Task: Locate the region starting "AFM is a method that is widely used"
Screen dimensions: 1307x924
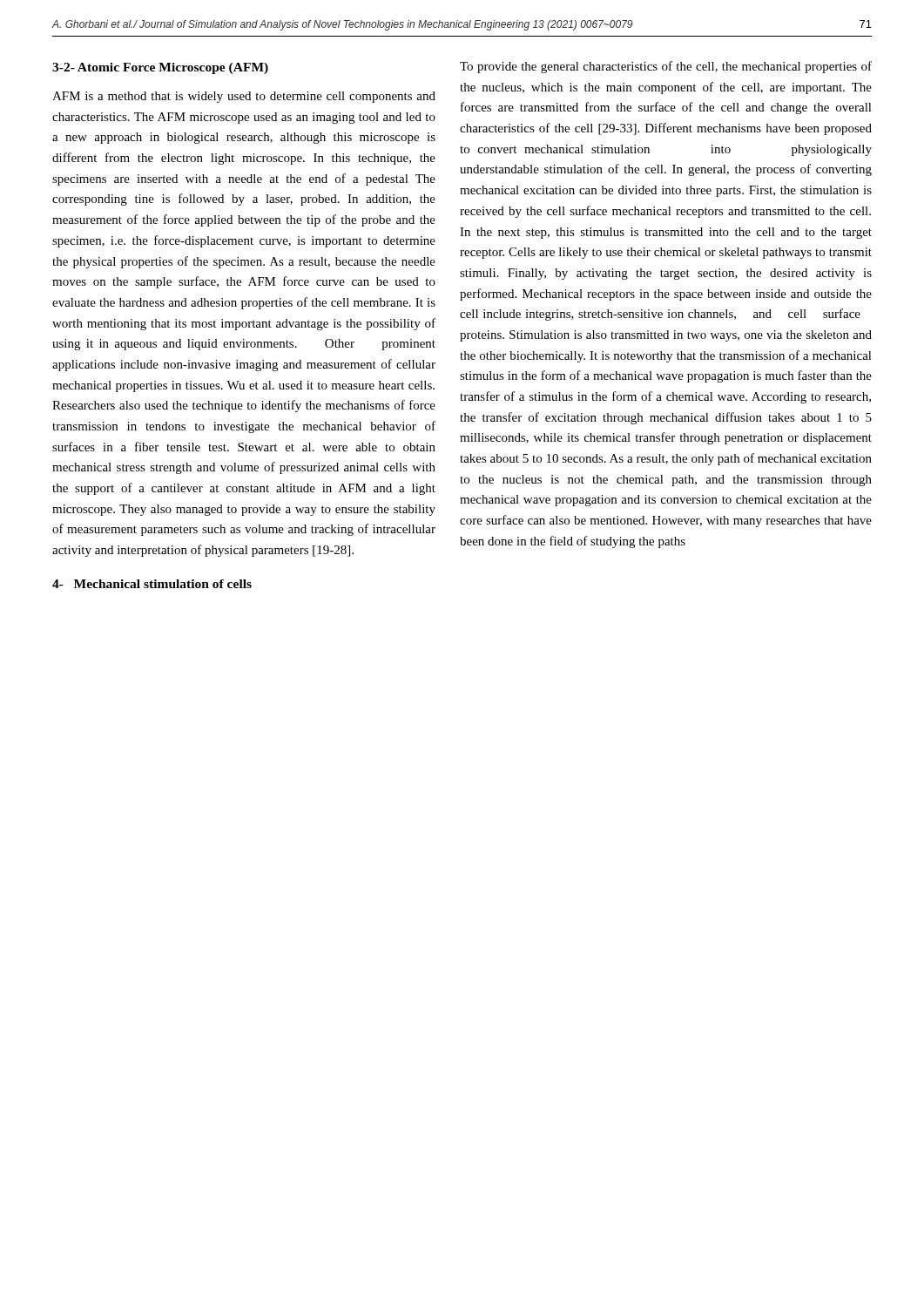Action: 244,323
